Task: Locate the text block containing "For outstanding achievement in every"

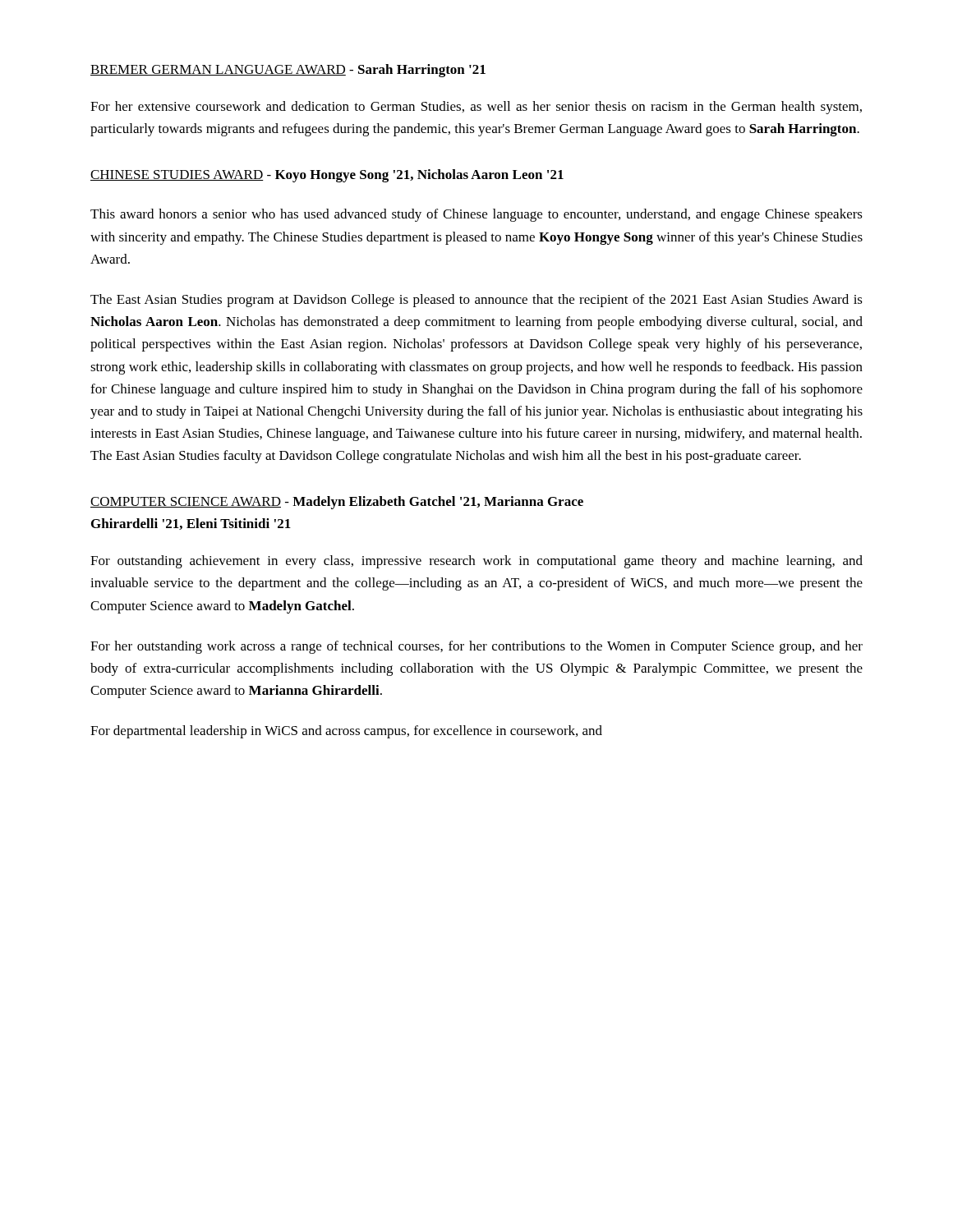Action: [x=476, y=583]
